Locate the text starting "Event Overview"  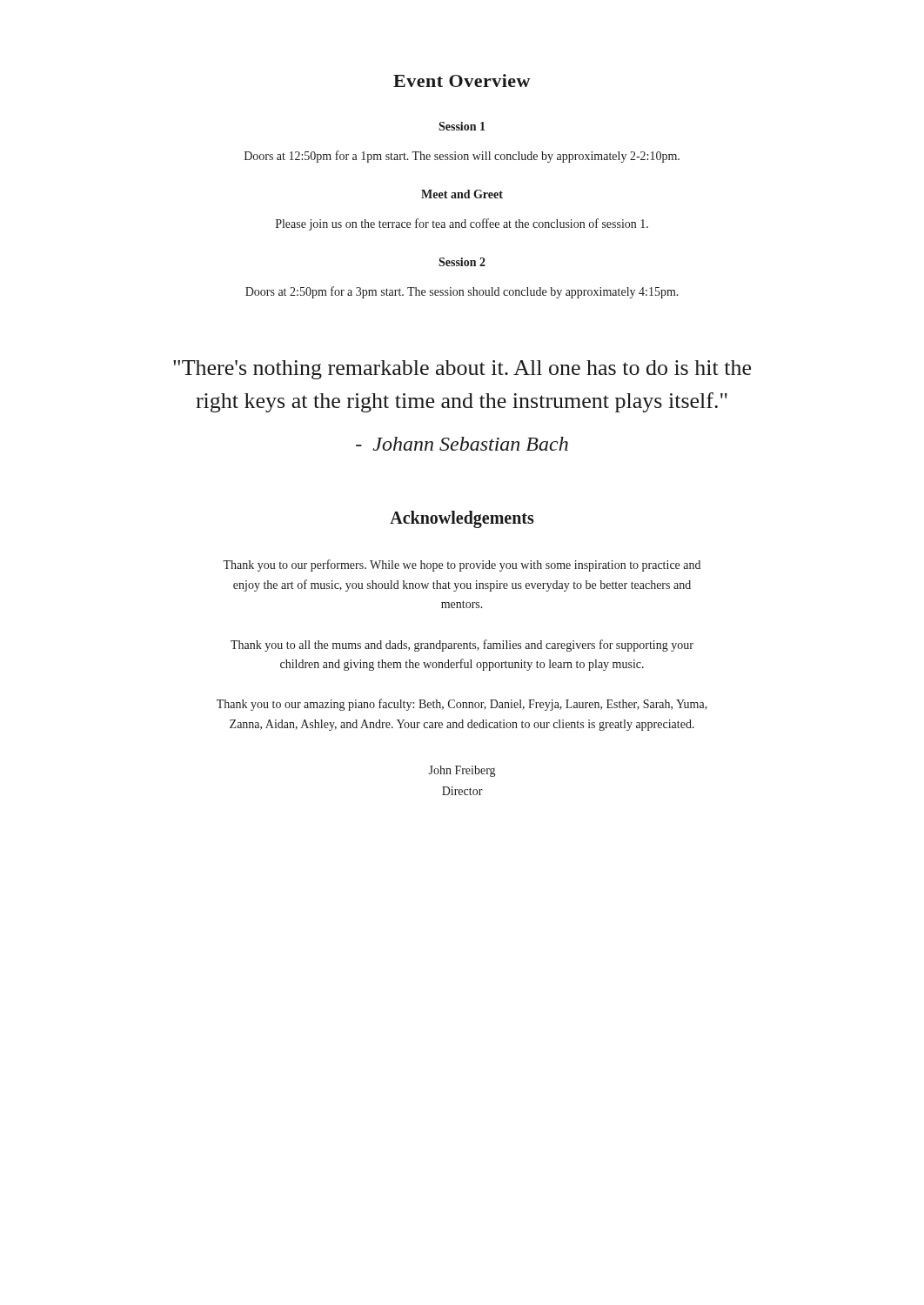click(x=462, y=81)
